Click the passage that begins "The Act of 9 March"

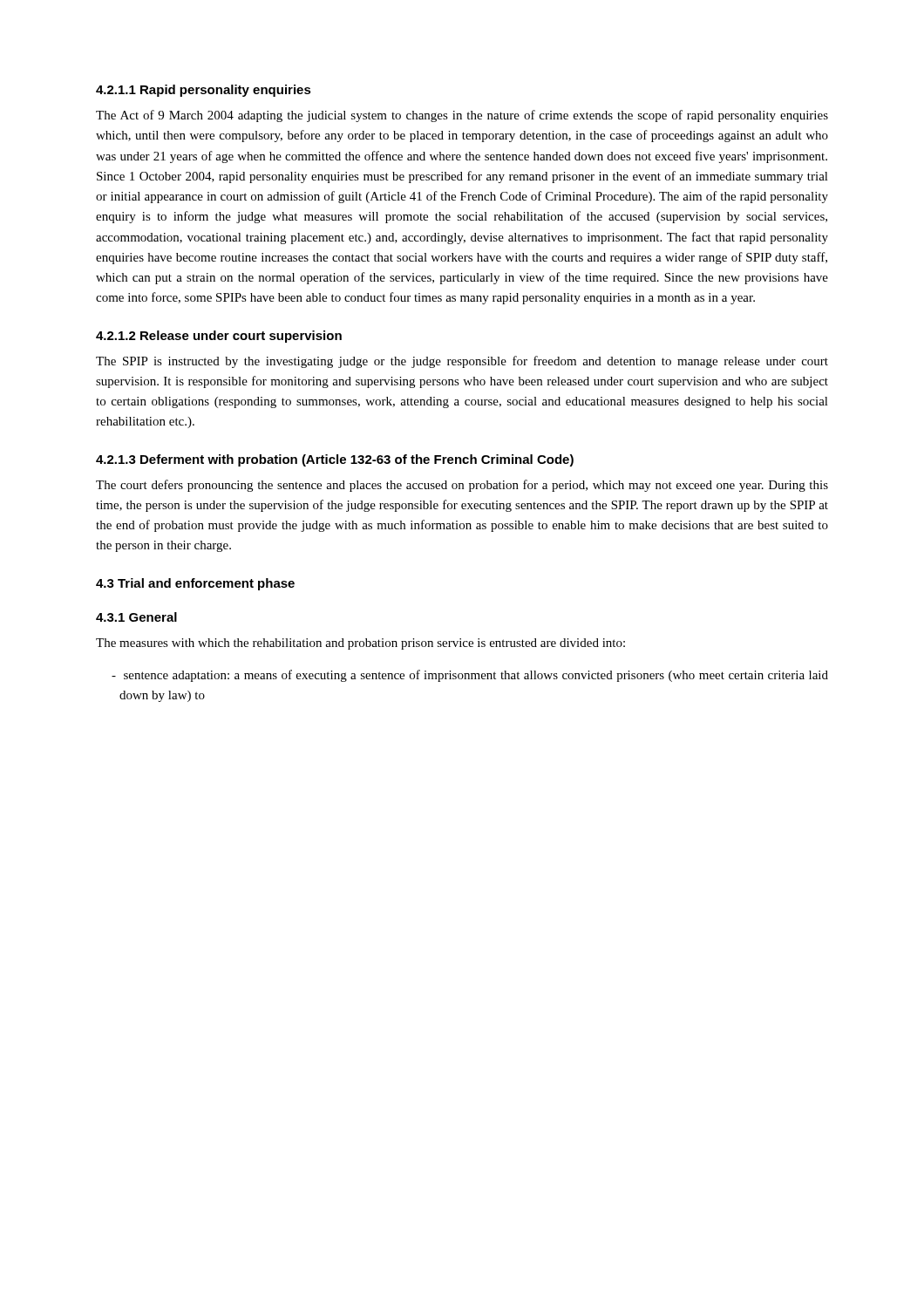462,206
